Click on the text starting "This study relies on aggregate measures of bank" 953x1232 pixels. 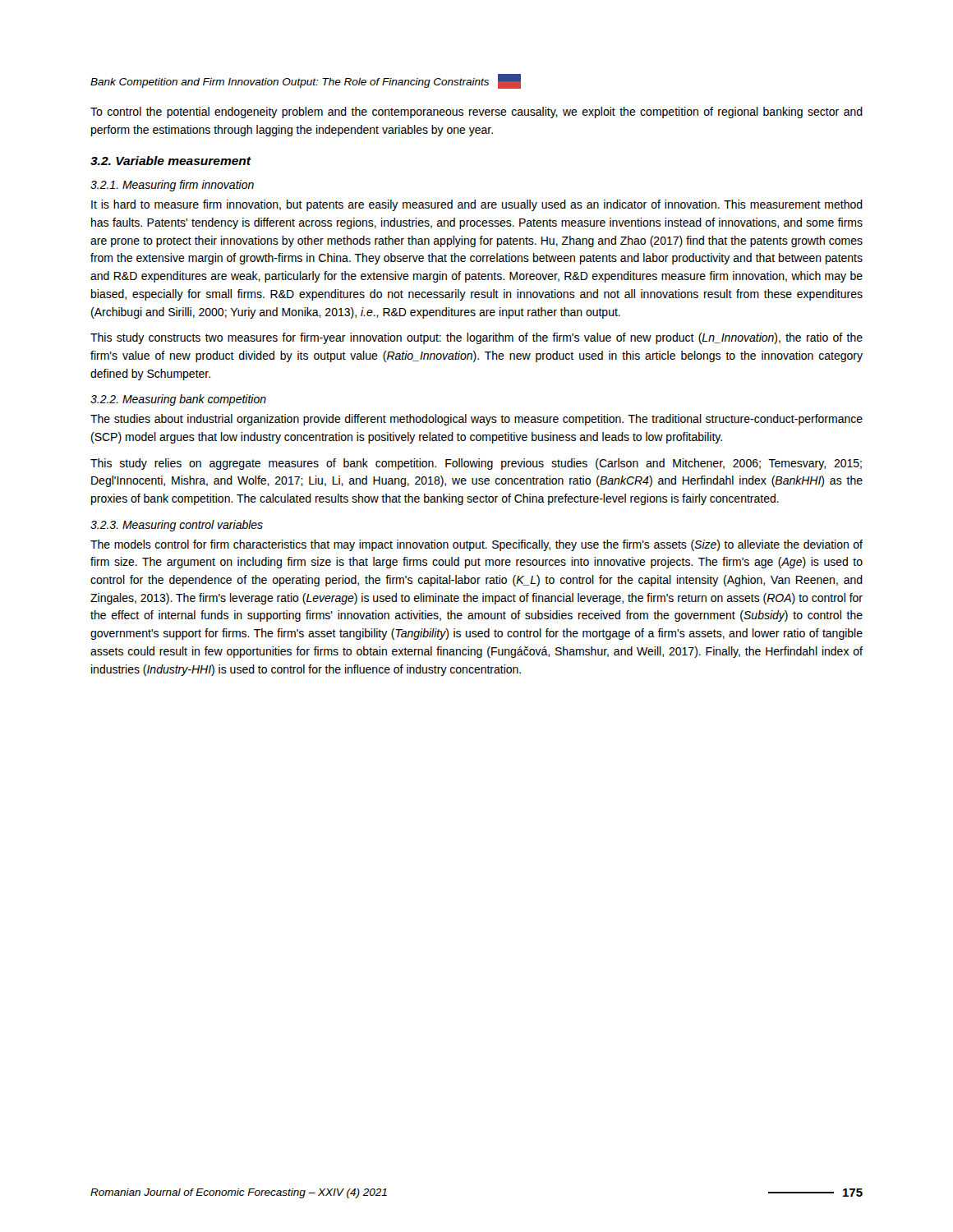click(x=476, y=481)
